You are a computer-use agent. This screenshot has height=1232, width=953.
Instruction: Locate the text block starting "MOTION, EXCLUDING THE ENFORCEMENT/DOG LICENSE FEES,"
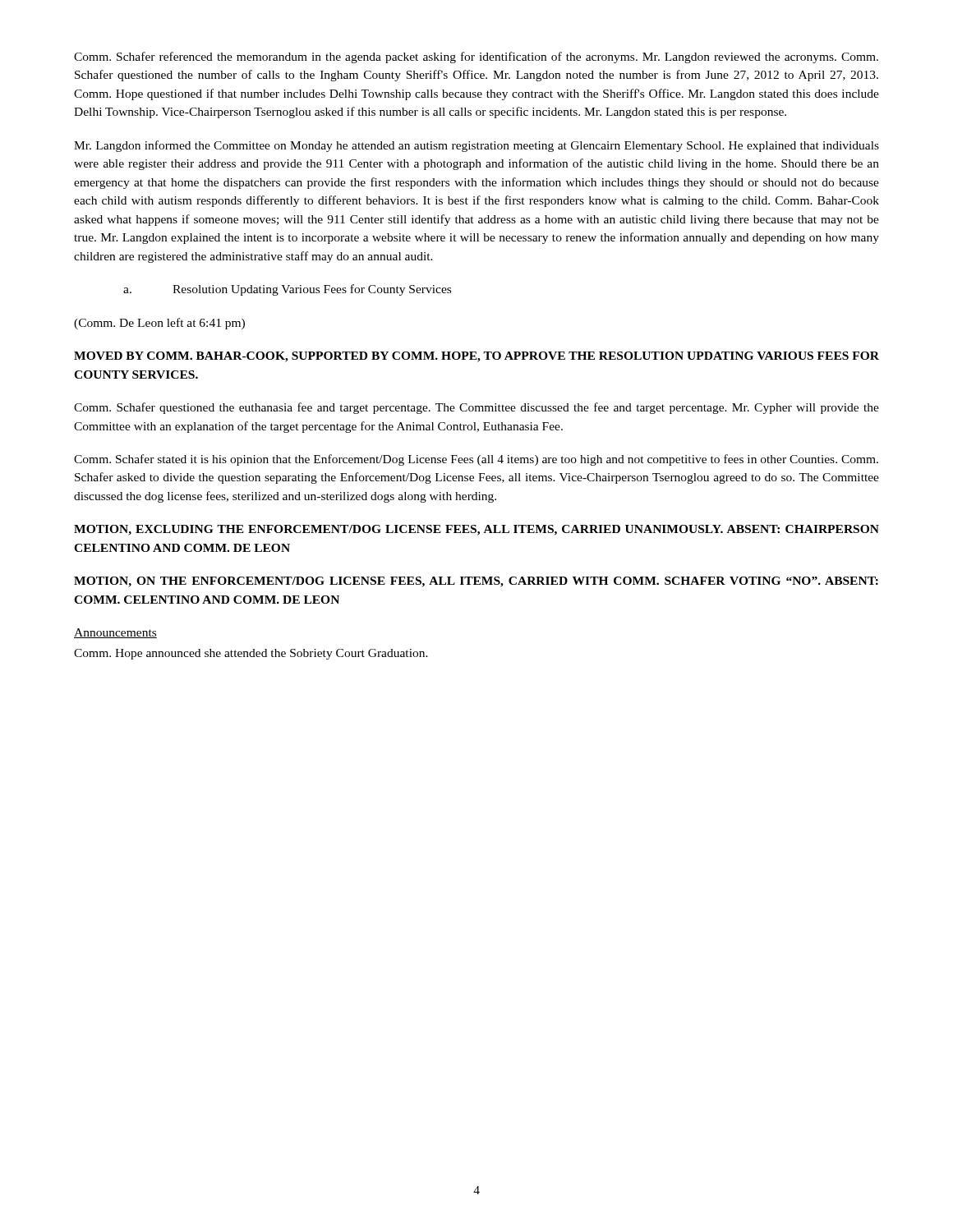pyautogui.click(x=476, y=538)
